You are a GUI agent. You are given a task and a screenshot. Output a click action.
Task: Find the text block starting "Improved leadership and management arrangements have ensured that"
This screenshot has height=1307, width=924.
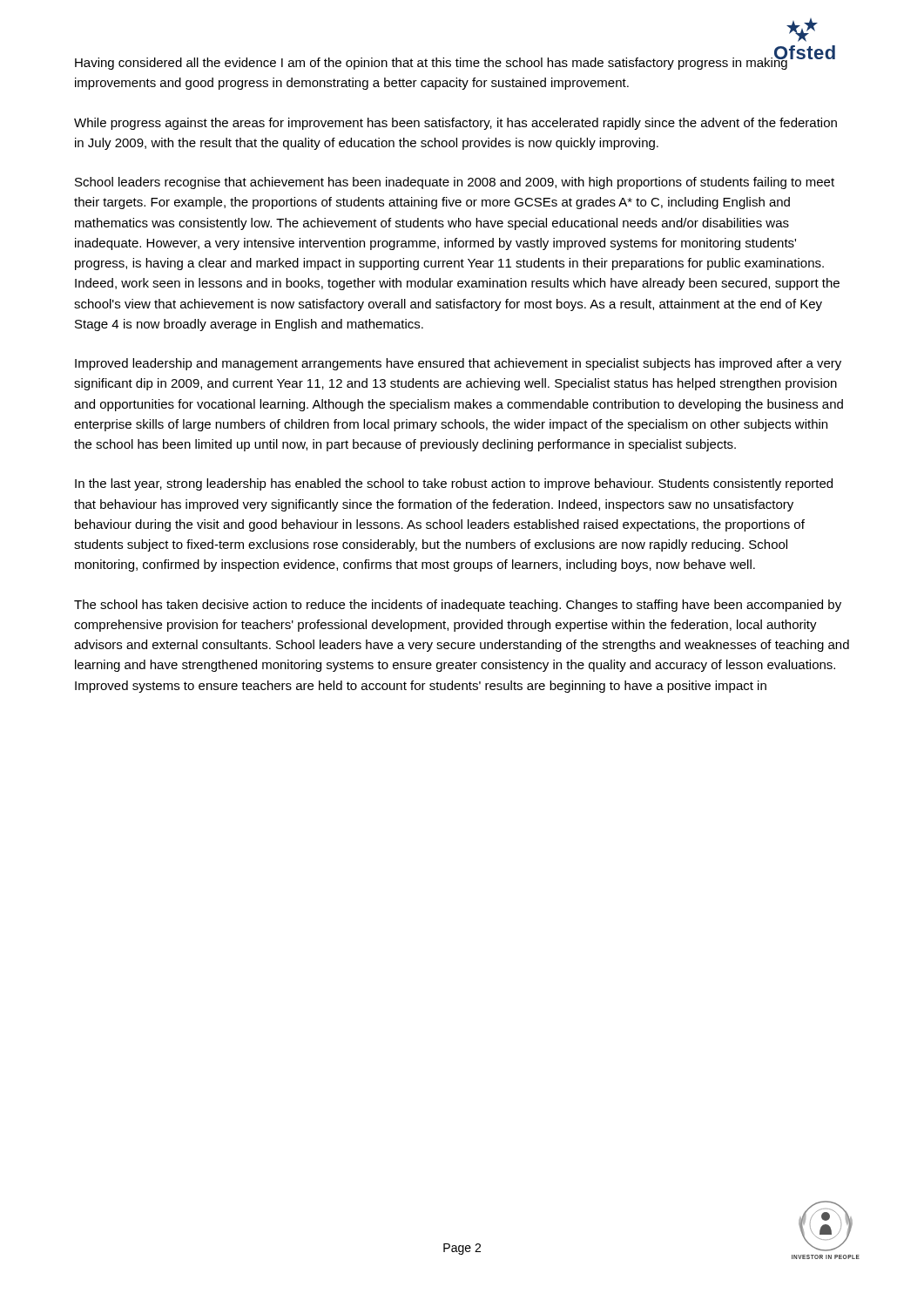coord(459,403)
